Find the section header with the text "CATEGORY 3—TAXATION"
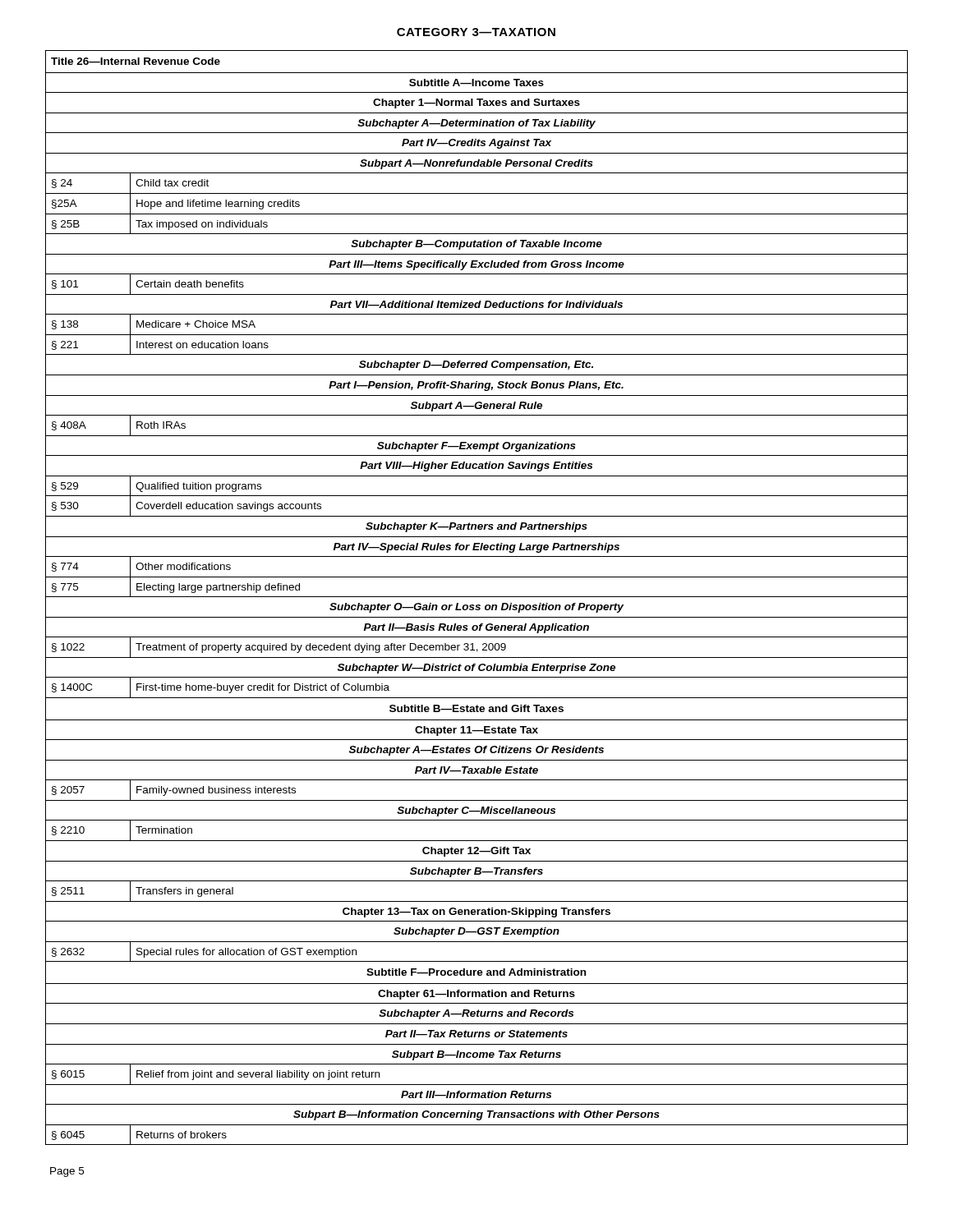Image resolution: width=953 pixels, height=1232 pixels. [476, 32]
